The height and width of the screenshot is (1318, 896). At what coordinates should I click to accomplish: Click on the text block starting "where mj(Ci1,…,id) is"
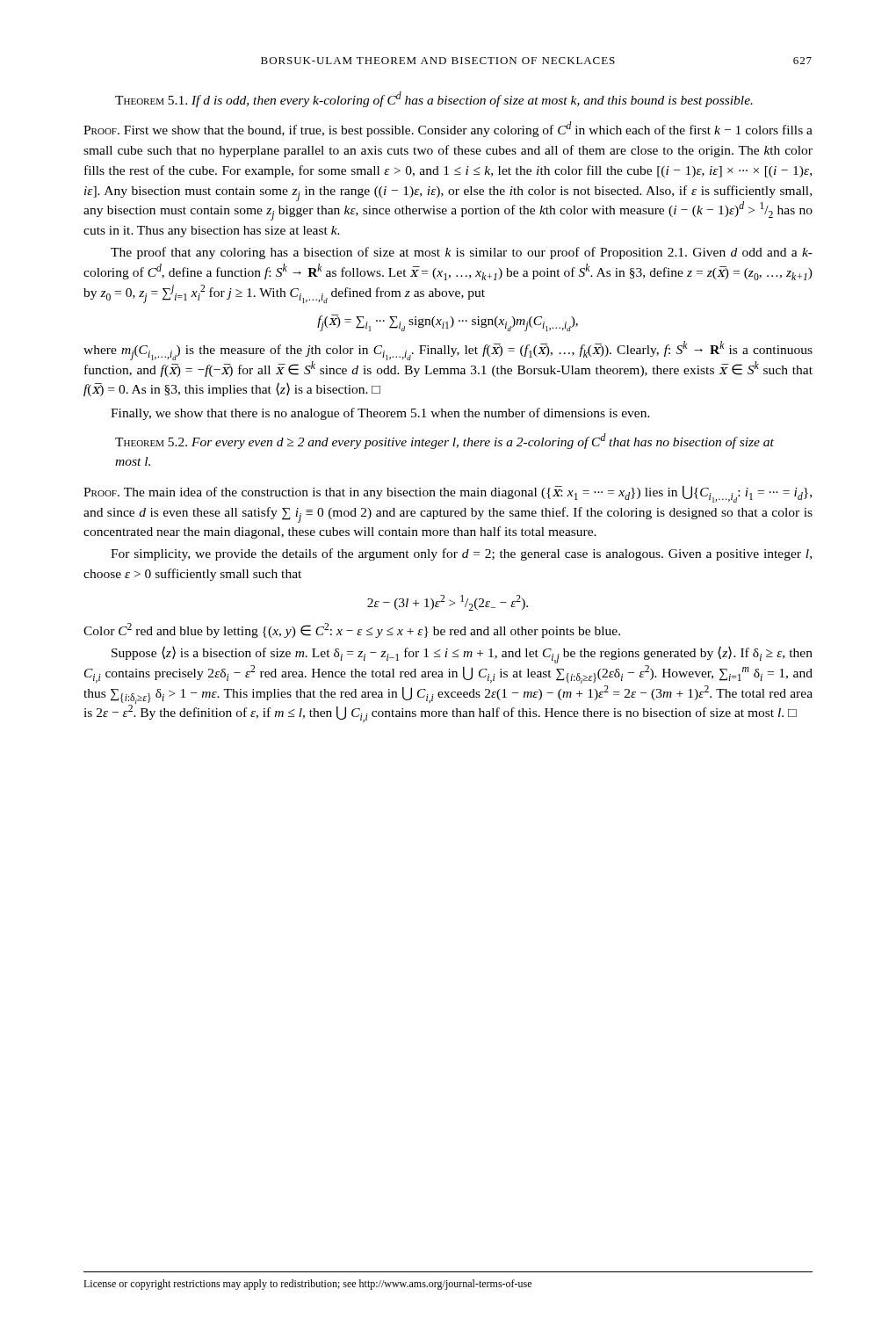(x=448, y=370)
